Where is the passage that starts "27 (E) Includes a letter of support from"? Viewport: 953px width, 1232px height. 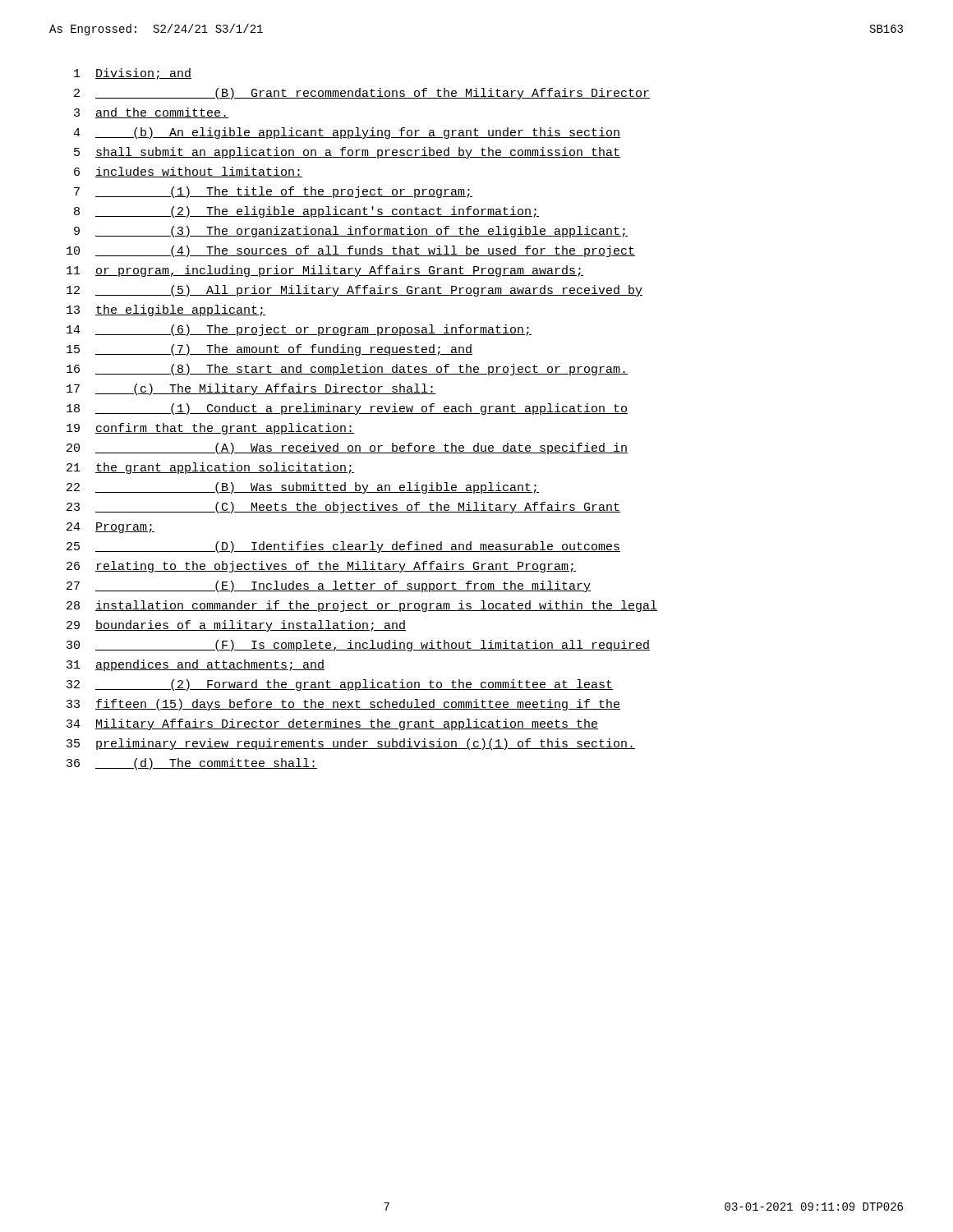point(320,587)
